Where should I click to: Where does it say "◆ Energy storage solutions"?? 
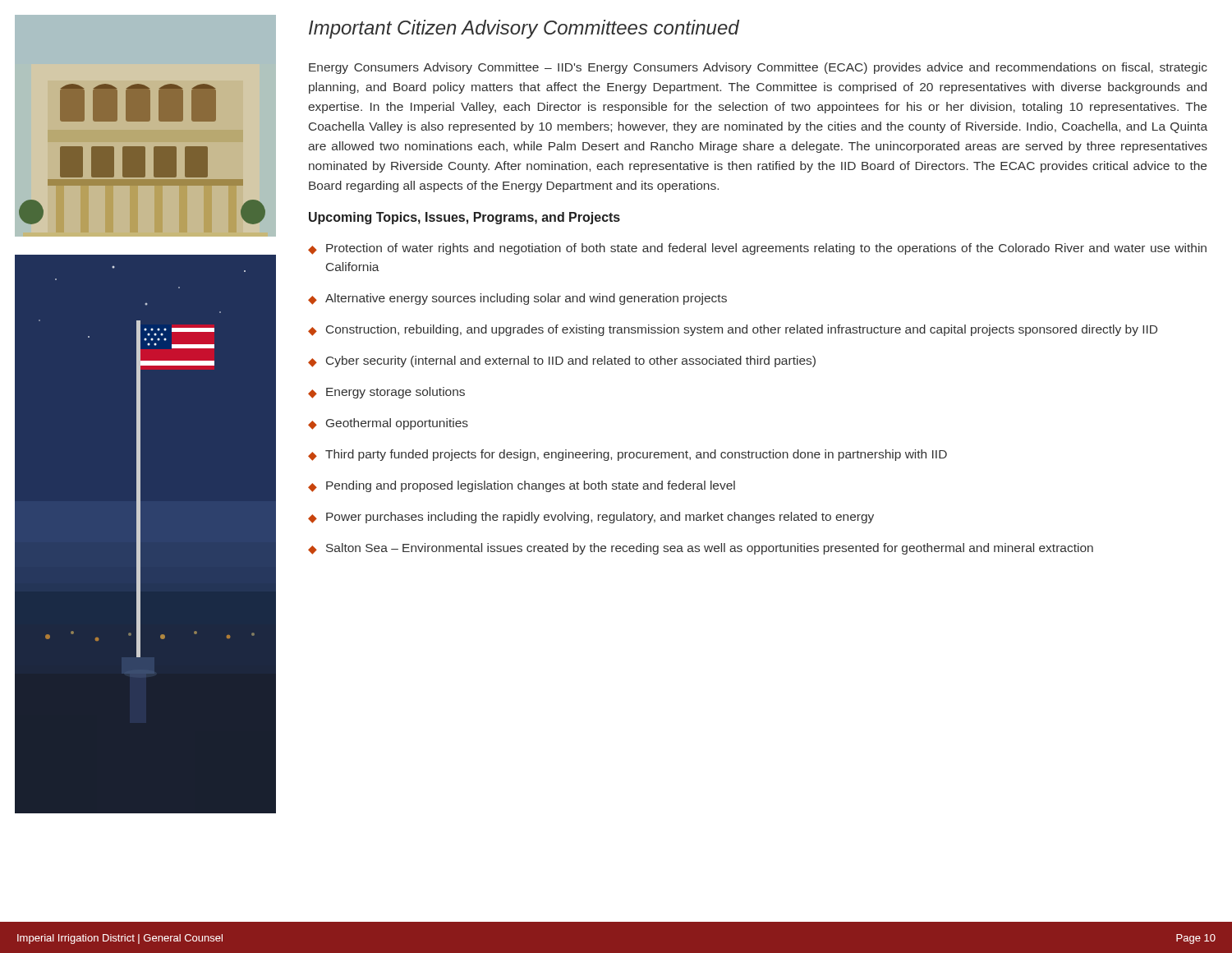[386, 393]
